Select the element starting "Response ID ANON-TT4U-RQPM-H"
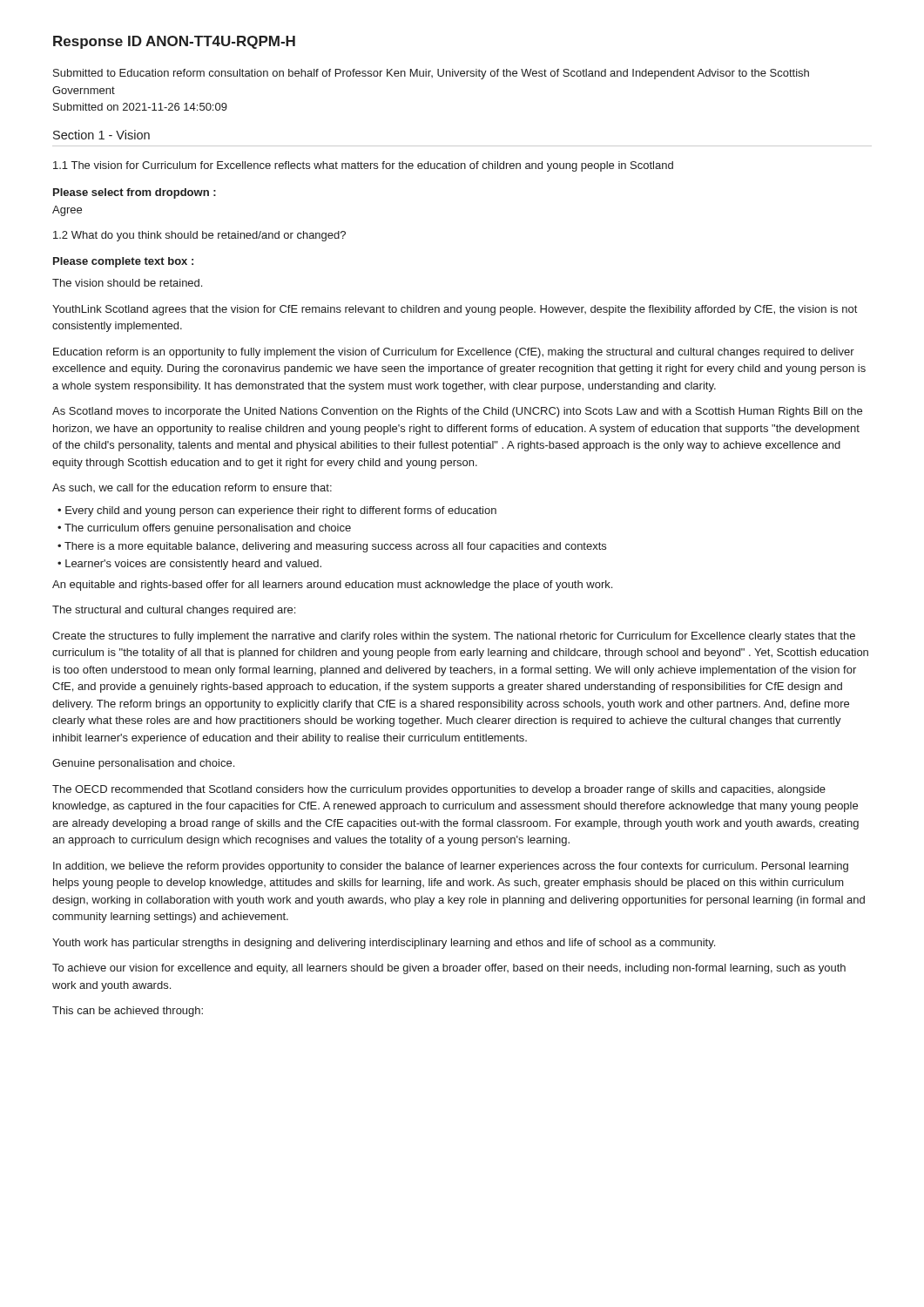This screenshot has height=1307, width=924. coord(174,41)
